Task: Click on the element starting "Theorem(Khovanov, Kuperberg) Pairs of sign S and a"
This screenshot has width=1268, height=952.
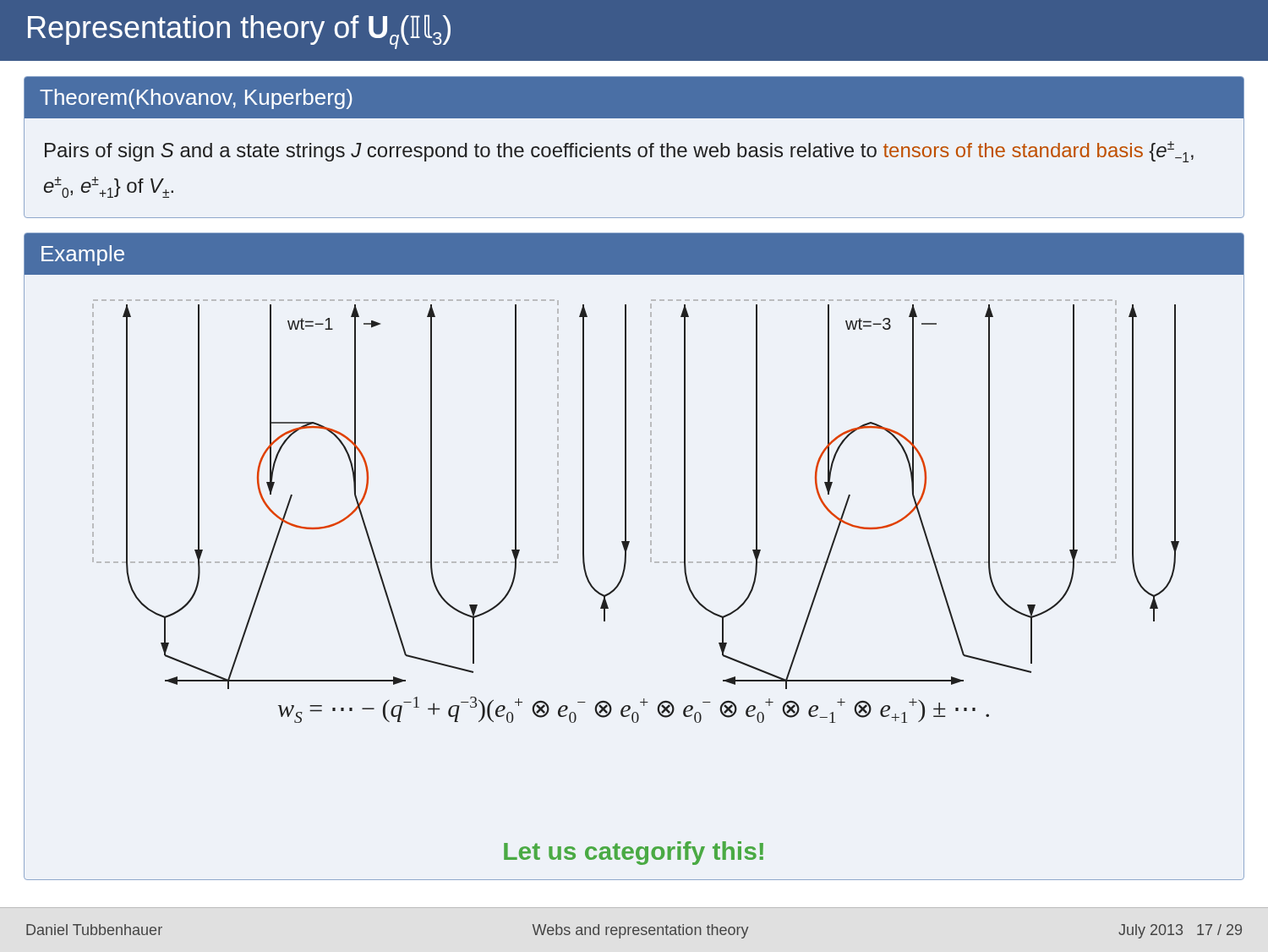Action: (x=634, y=147)
